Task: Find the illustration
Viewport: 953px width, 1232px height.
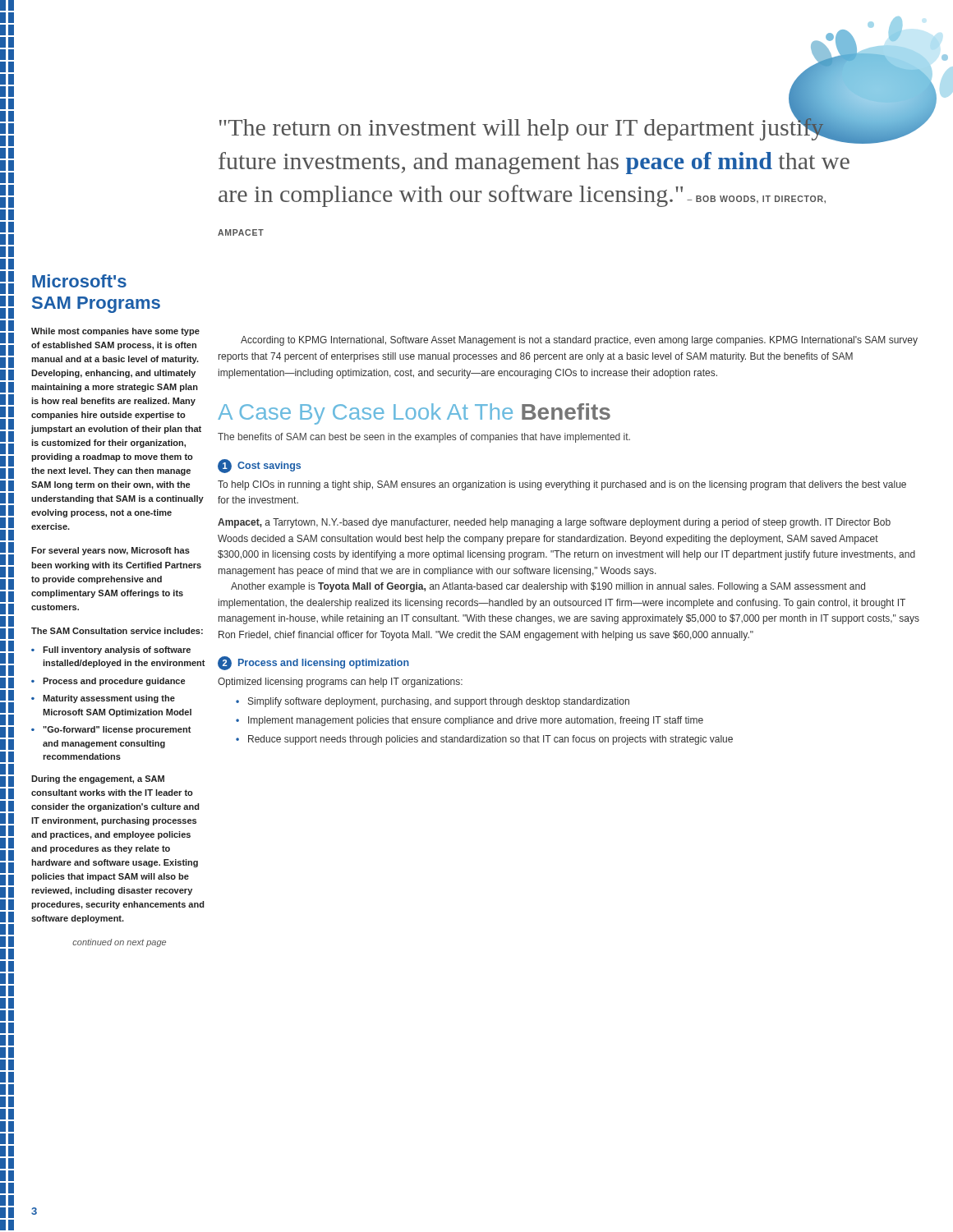Action: click(x=826, y=80)
